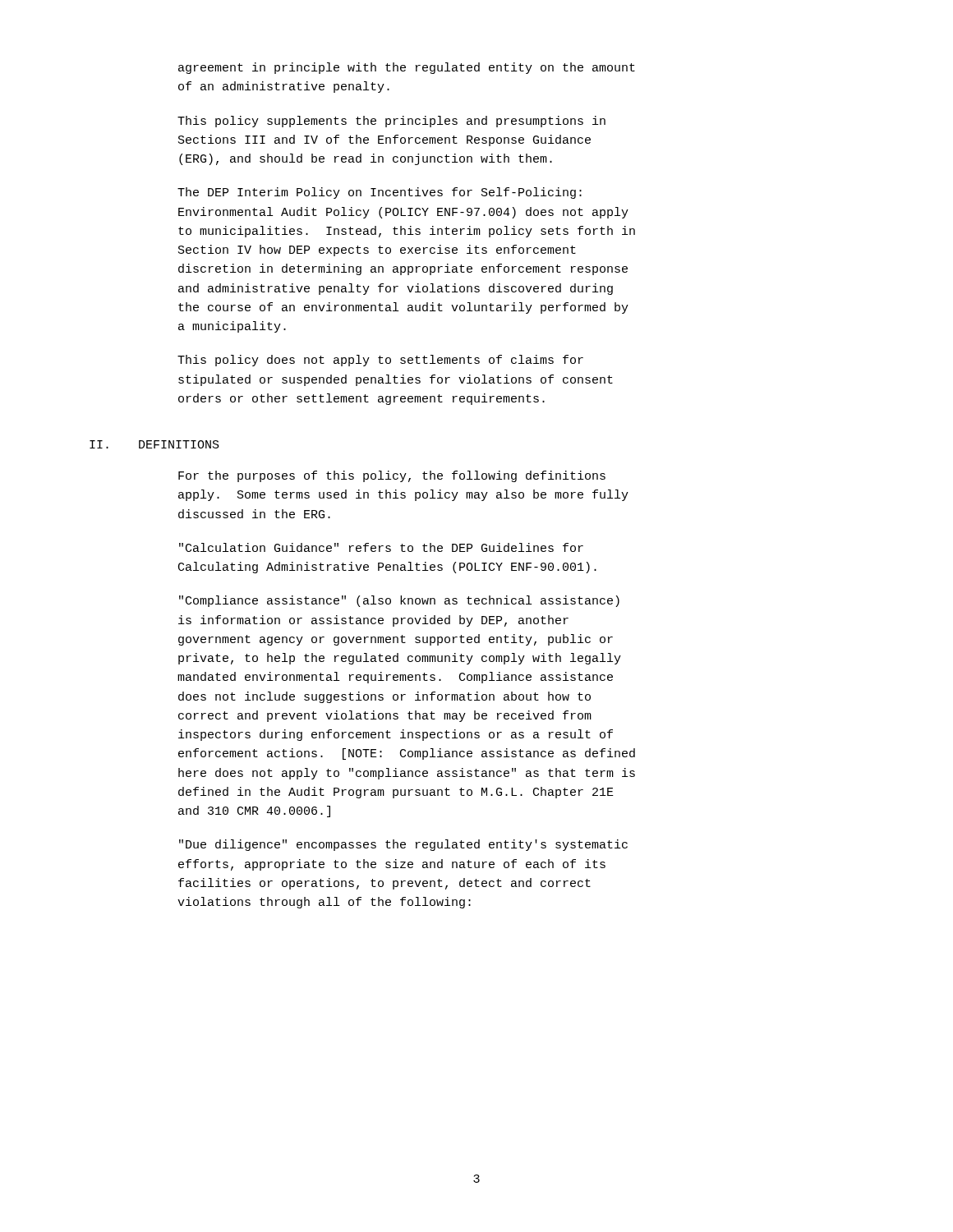The width and height of the screenshot is (953, 1232).
Task: Select the text block that reads ""Compliance assistance" (also known"
Action: tap(521, 707)
